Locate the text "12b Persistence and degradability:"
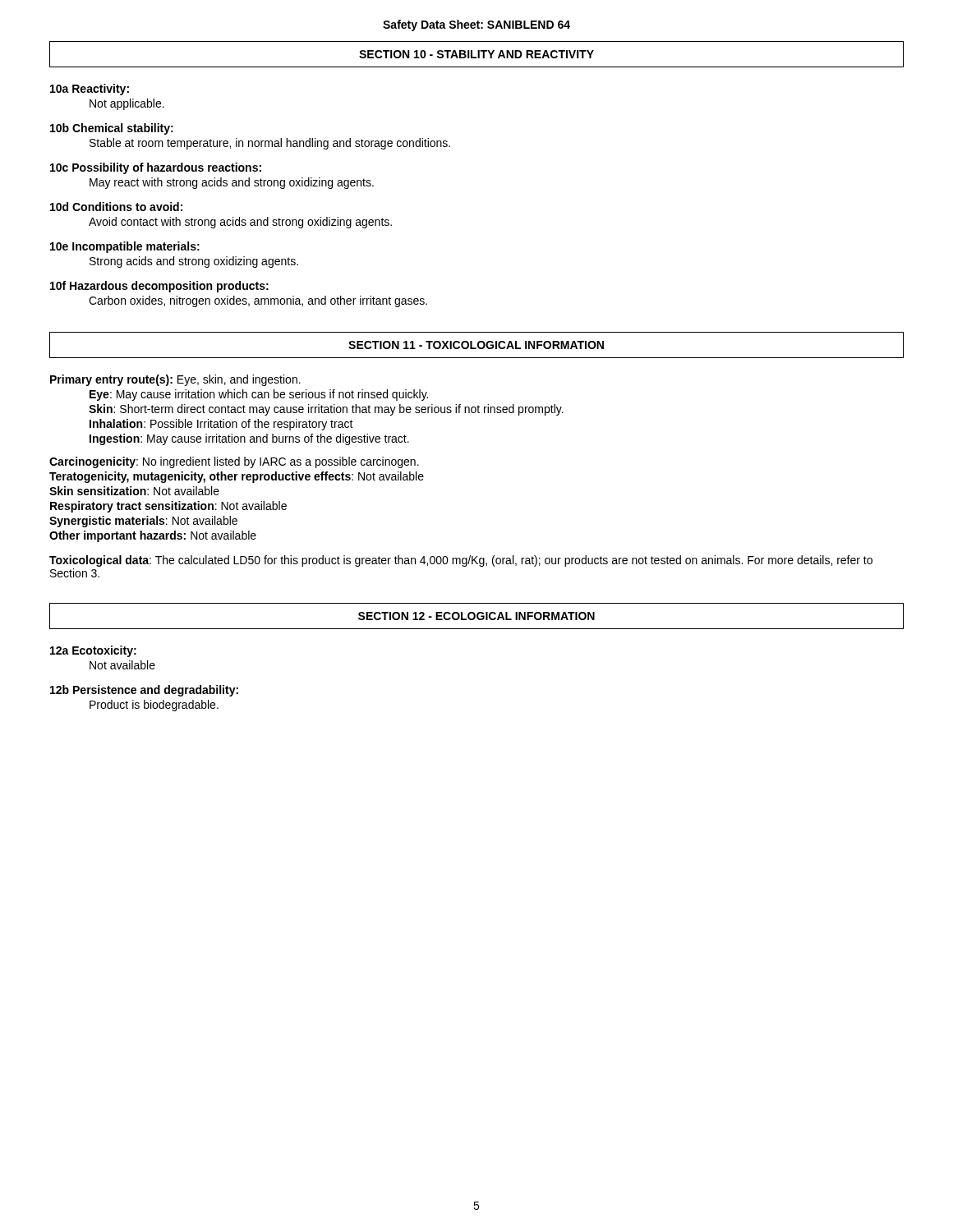The width and height of the screenshot is (953, 1232). coord(144,690)
